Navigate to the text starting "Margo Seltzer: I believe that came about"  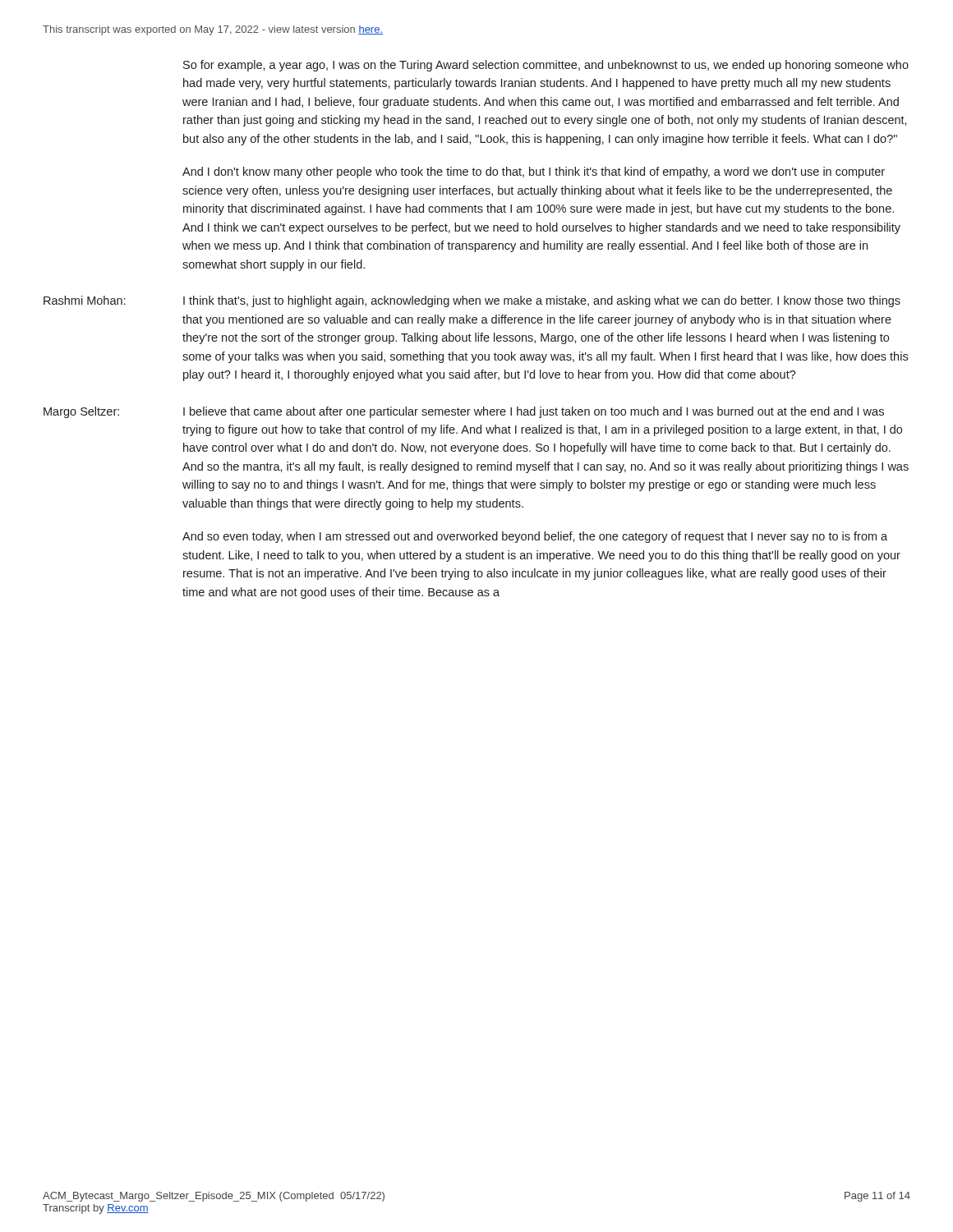476,457
